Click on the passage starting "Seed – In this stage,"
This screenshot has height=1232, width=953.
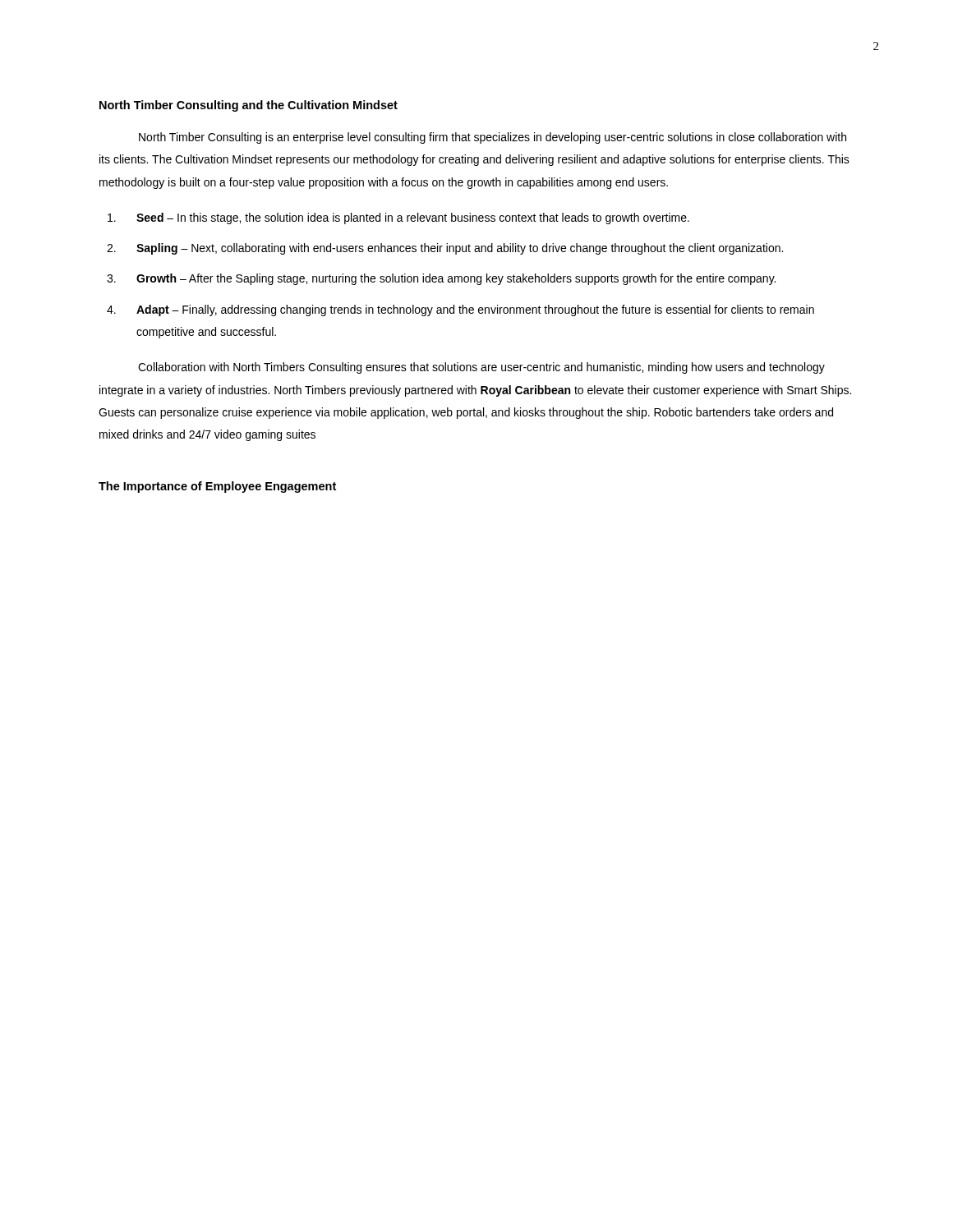coord(476,218)
